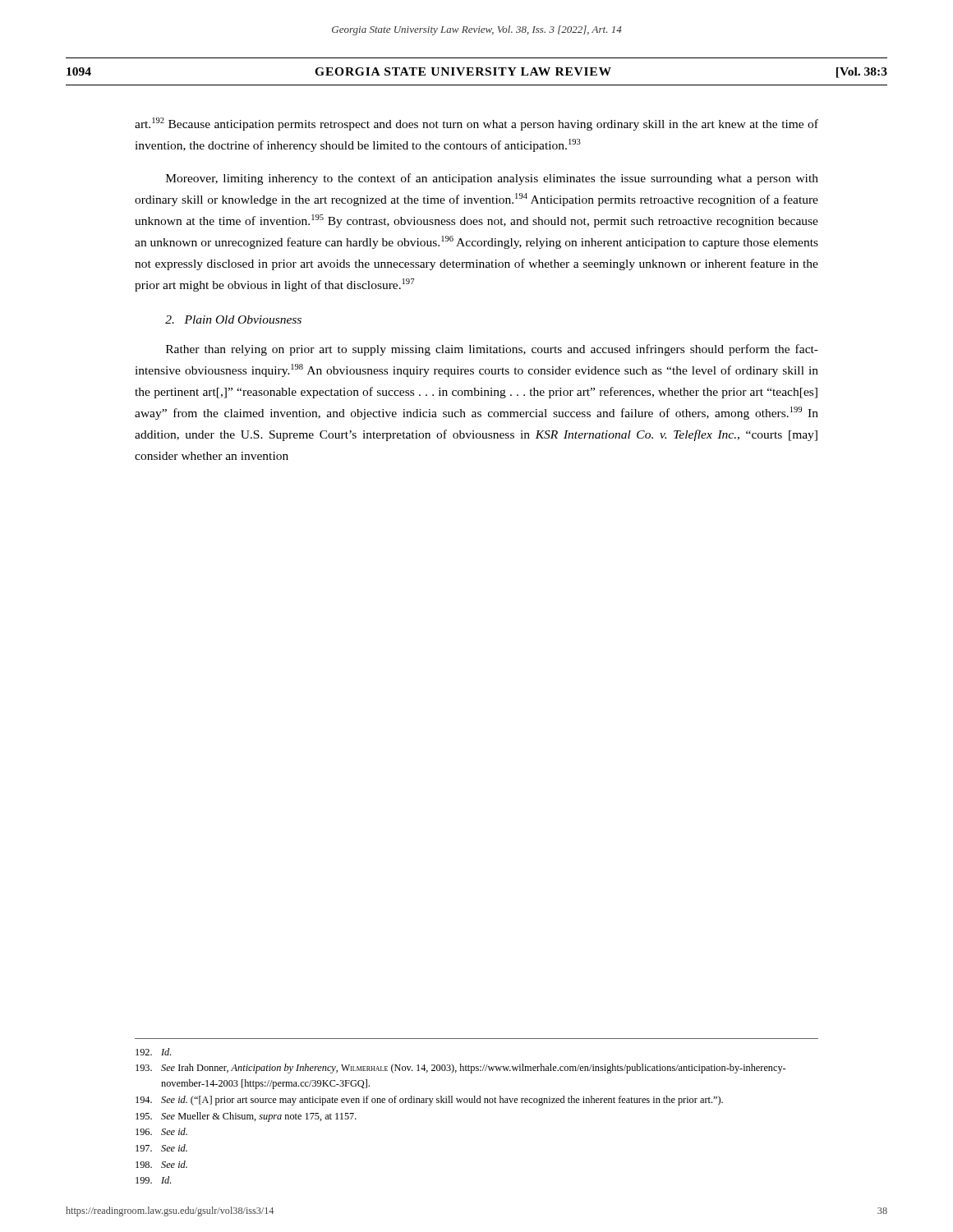953x1232 pixels.
Task: Locate the block of text that opens with "See id. (“[A] prior art source may"
Action: pos(429,1100)
